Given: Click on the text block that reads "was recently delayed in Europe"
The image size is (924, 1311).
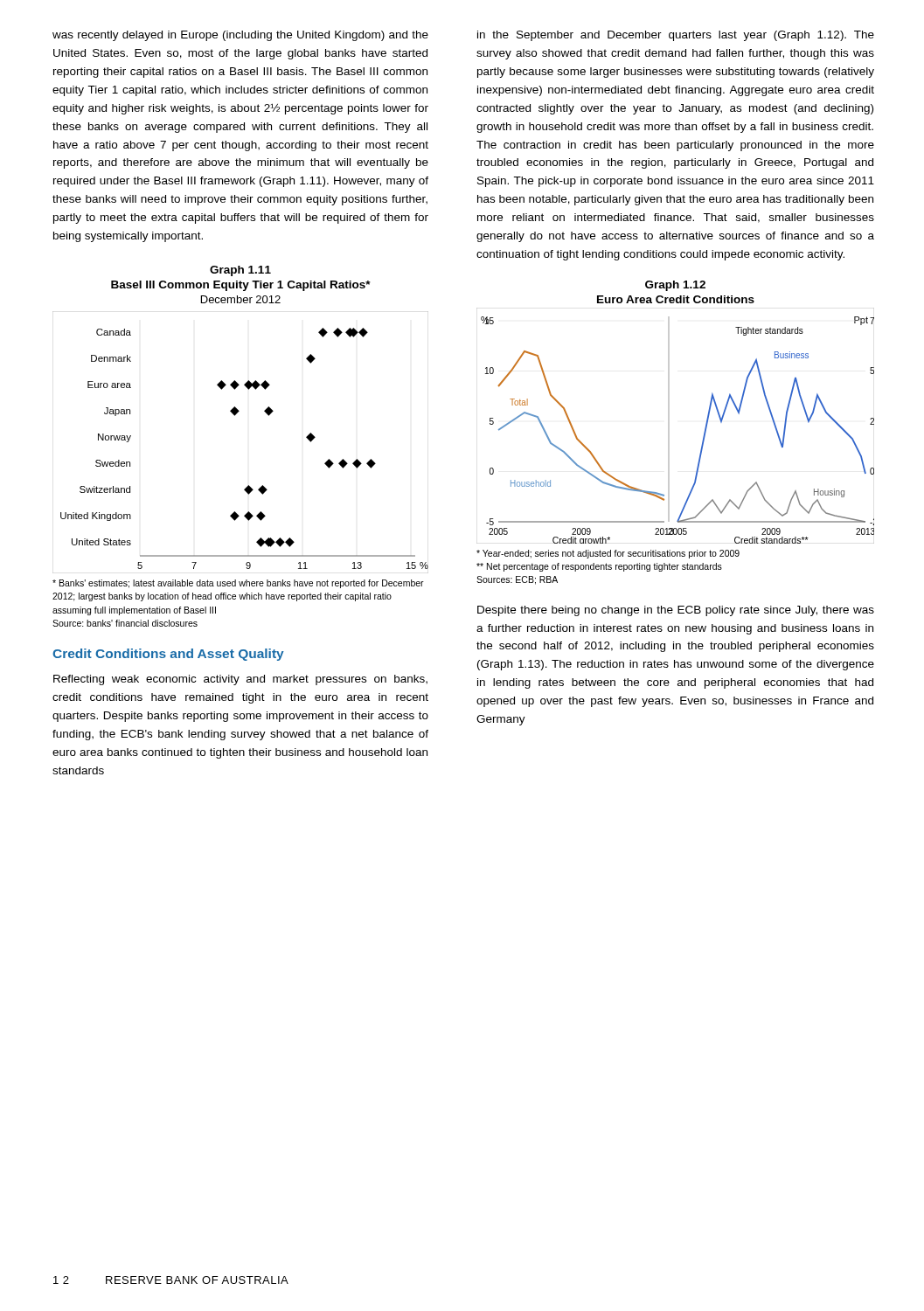Looking at the screenshot, I should (240, 135).
